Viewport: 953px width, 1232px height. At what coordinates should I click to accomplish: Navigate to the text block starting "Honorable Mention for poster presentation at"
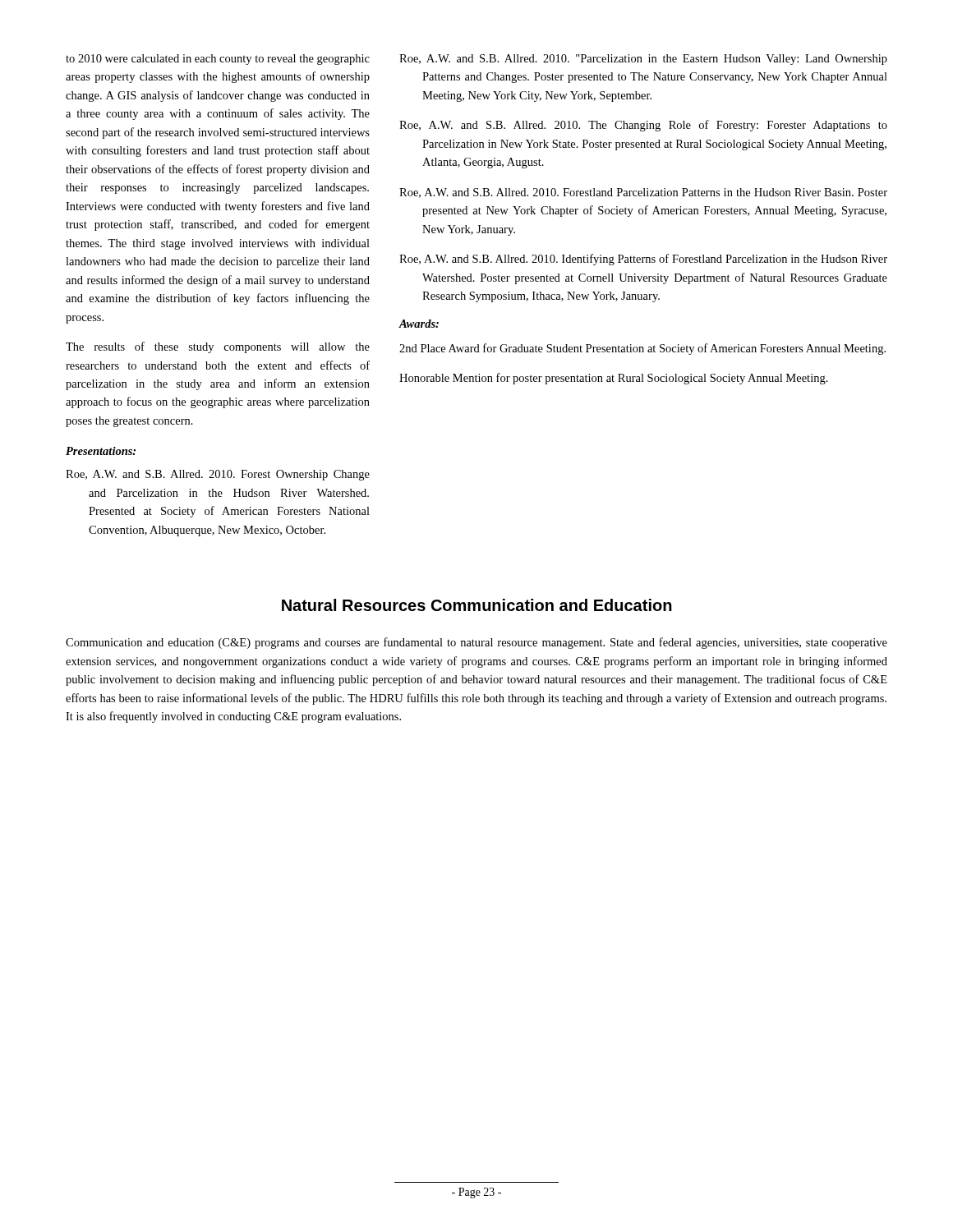(614, 378)
